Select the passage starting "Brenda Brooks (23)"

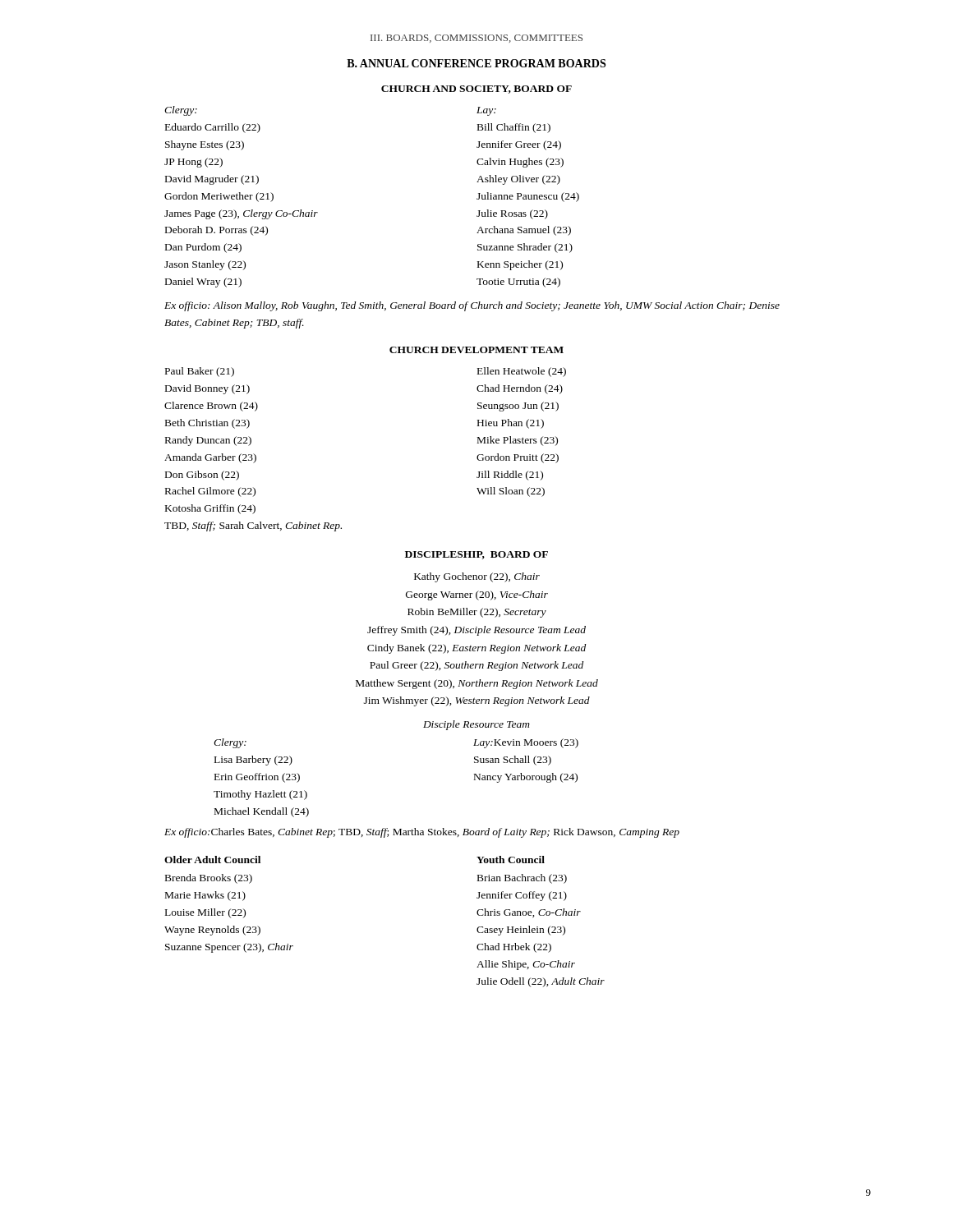pos(209,879)
